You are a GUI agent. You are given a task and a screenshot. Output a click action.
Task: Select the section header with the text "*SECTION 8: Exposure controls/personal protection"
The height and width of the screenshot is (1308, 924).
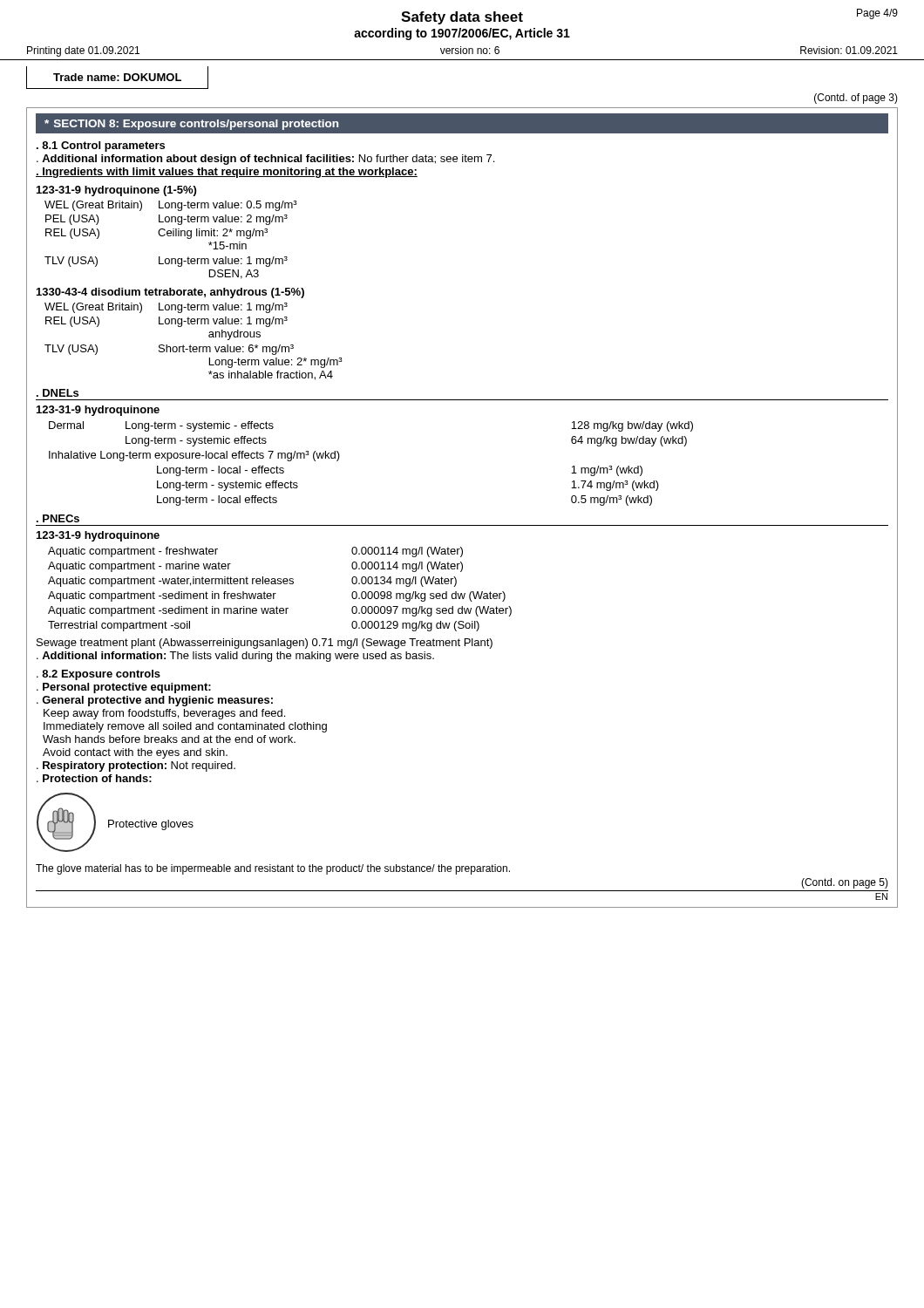click(x=192, y=123)
